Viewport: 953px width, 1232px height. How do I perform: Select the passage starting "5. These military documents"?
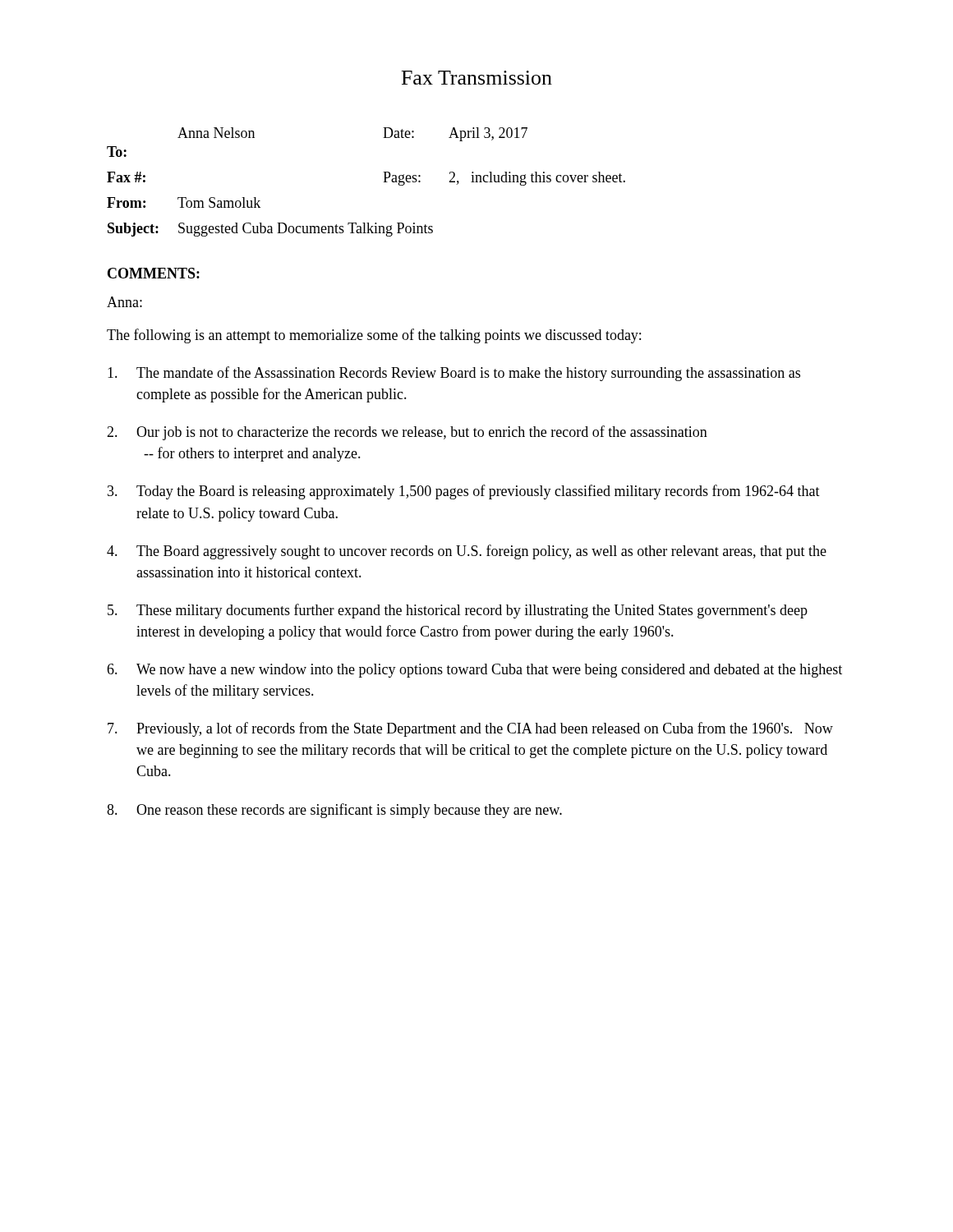point(476,621)
